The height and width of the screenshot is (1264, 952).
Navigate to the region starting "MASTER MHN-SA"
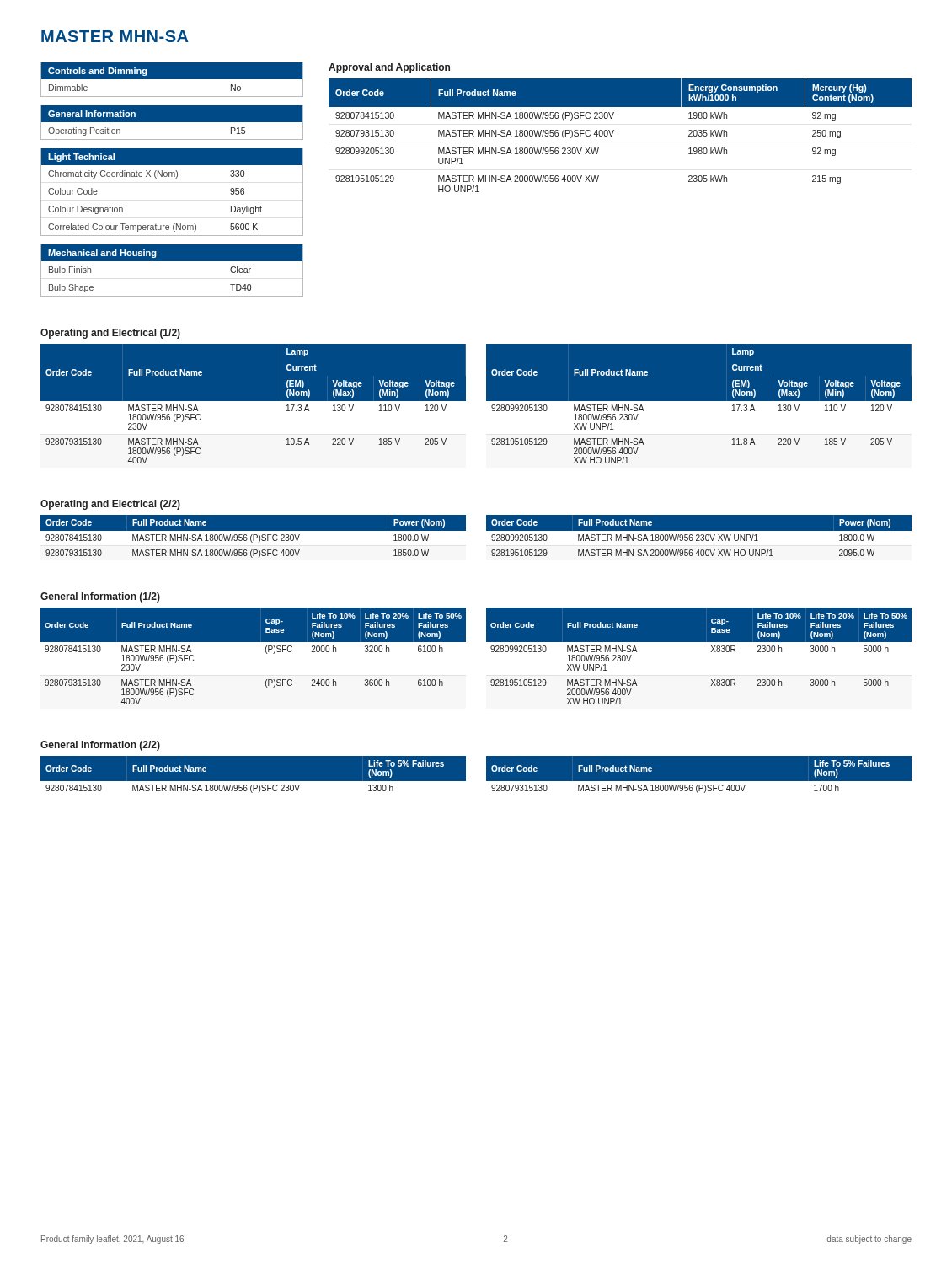(115, 36)
